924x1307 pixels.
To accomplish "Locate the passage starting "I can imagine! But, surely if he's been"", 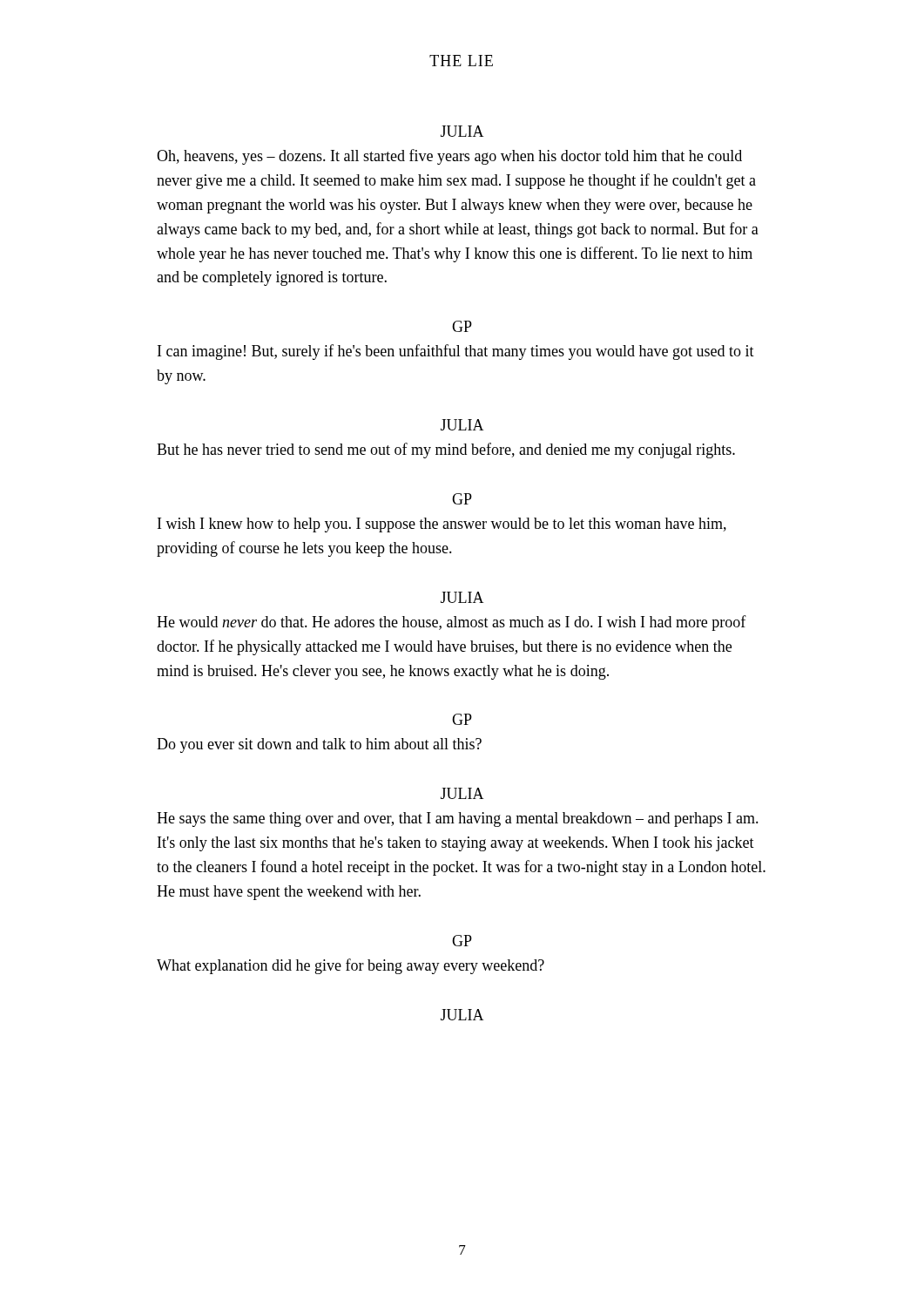I will point(455,364).
